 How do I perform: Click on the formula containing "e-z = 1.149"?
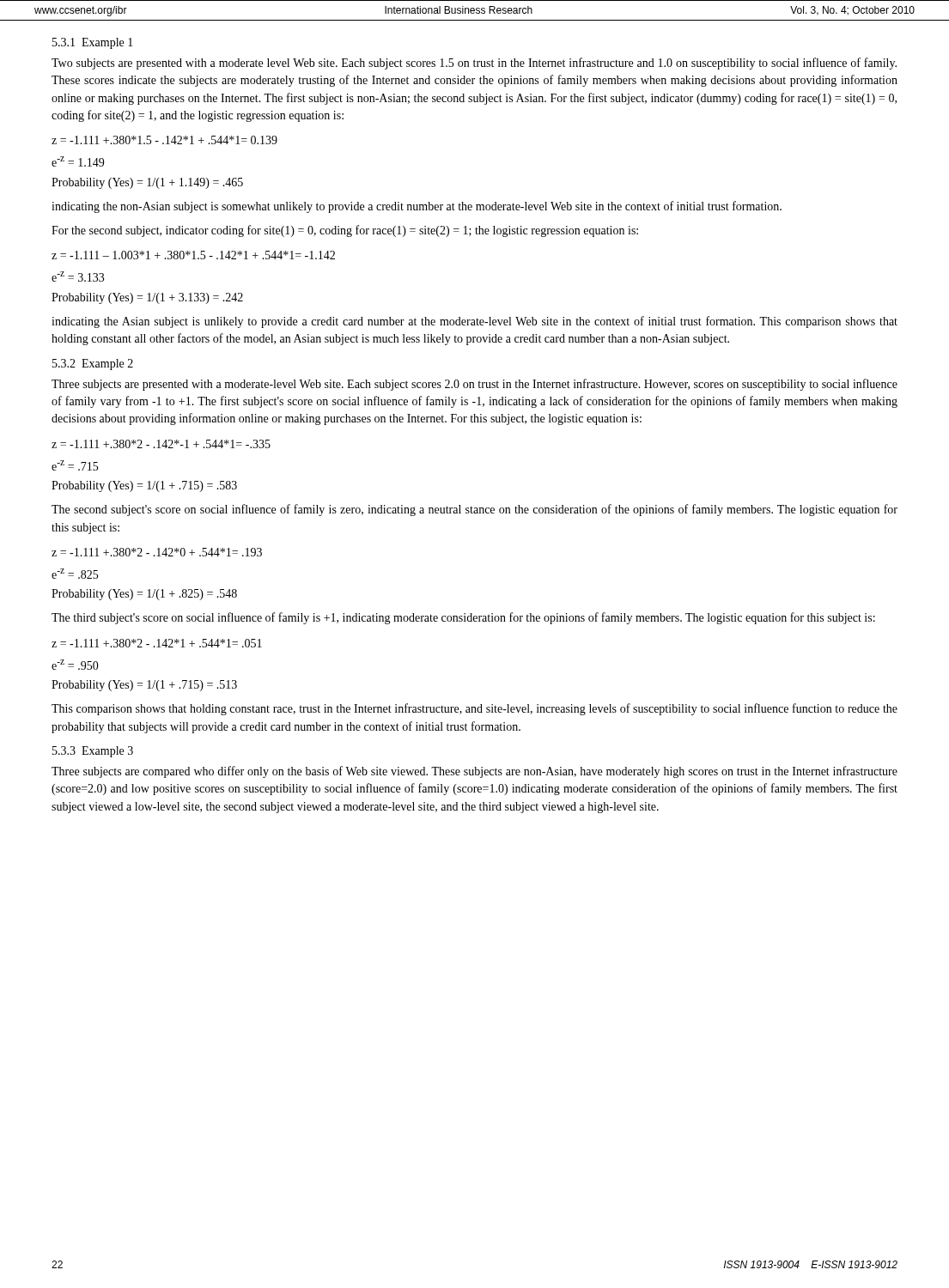(78, 161)
